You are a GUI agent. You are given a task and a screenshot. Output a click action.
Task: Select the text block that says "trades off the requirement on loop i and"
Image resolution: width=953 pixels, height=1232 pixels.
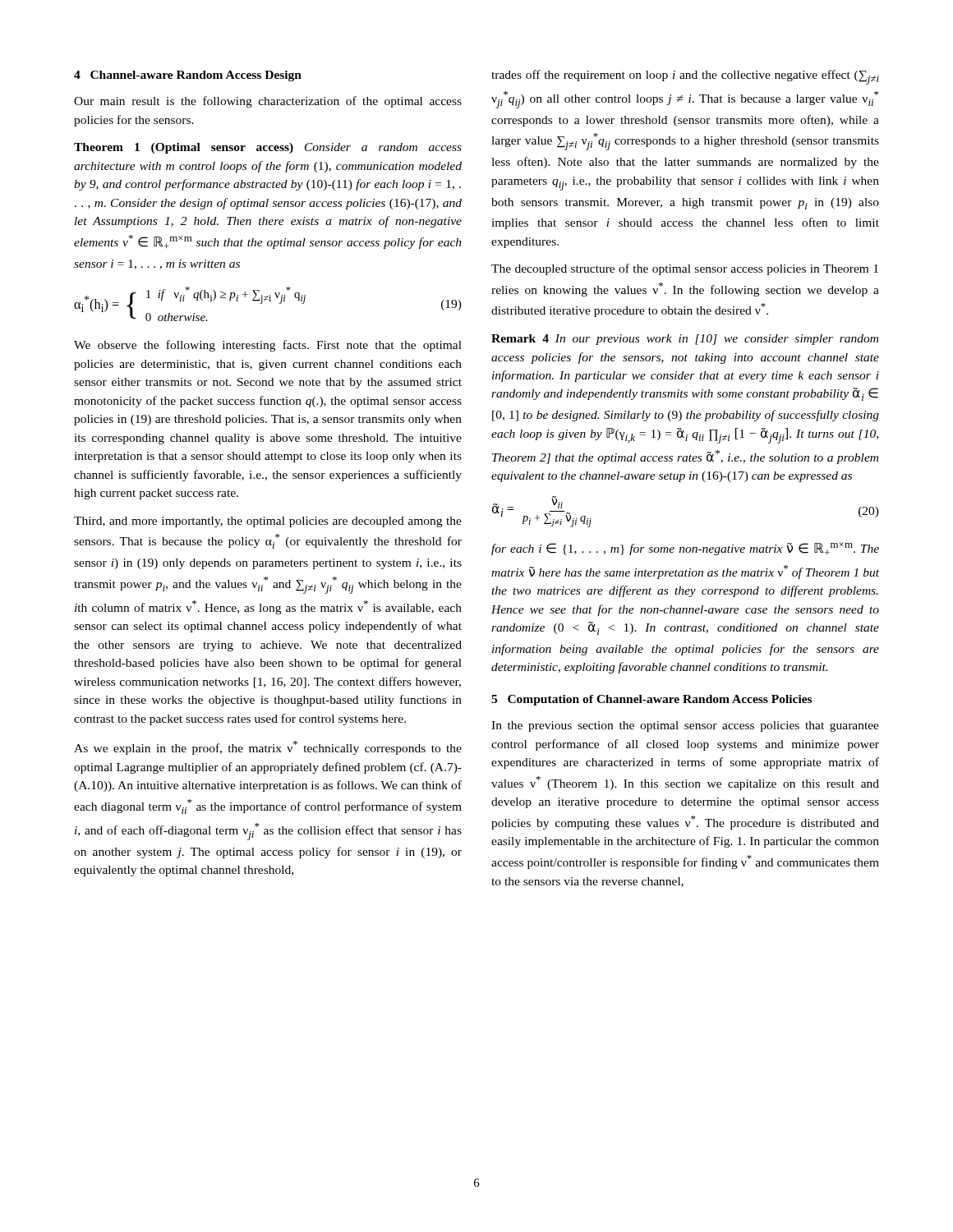(685, 158)
